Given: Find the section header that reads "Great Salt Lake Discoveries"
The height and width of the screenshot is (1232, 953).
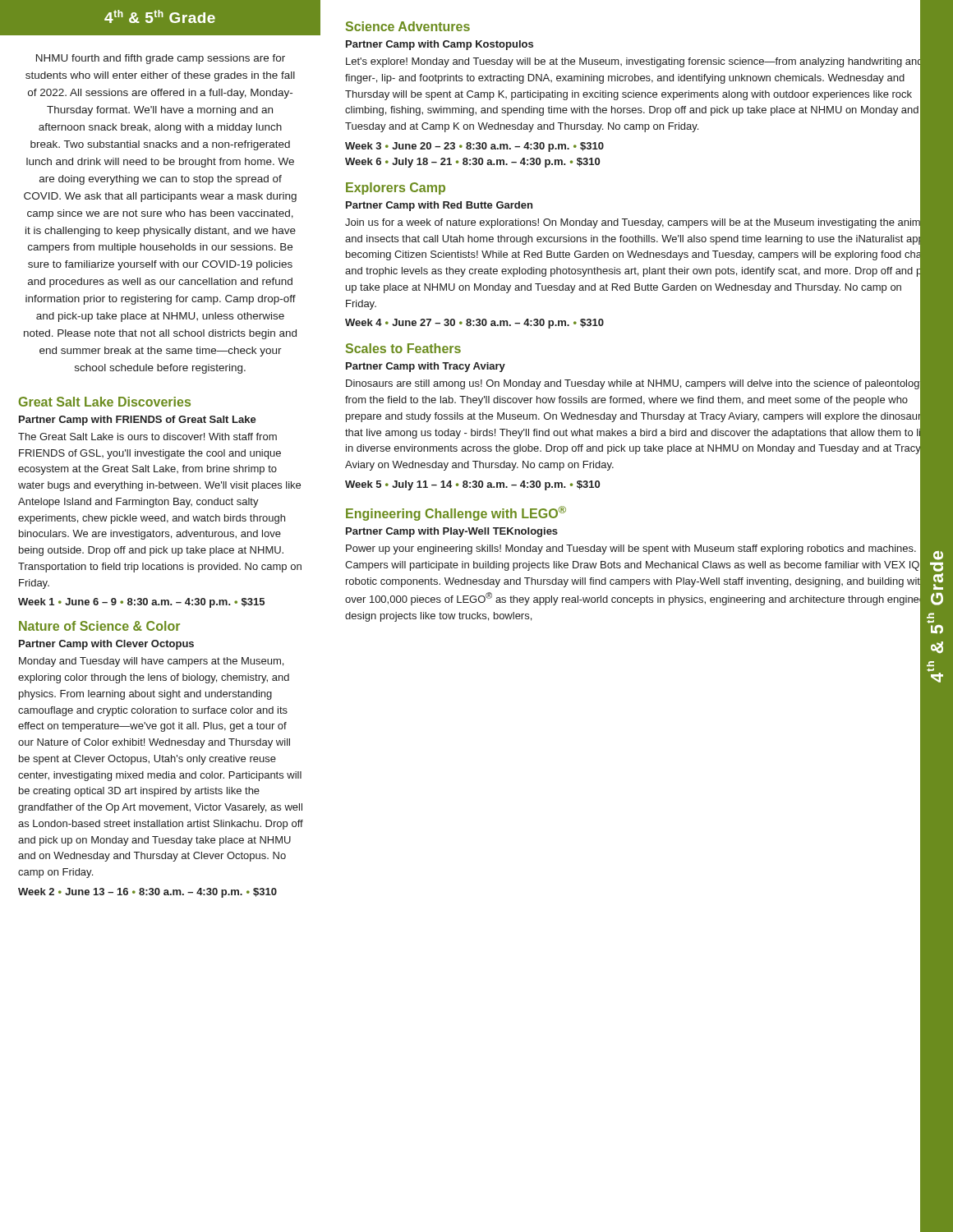Looking at the screenshot, I should (x=161, y=402).
